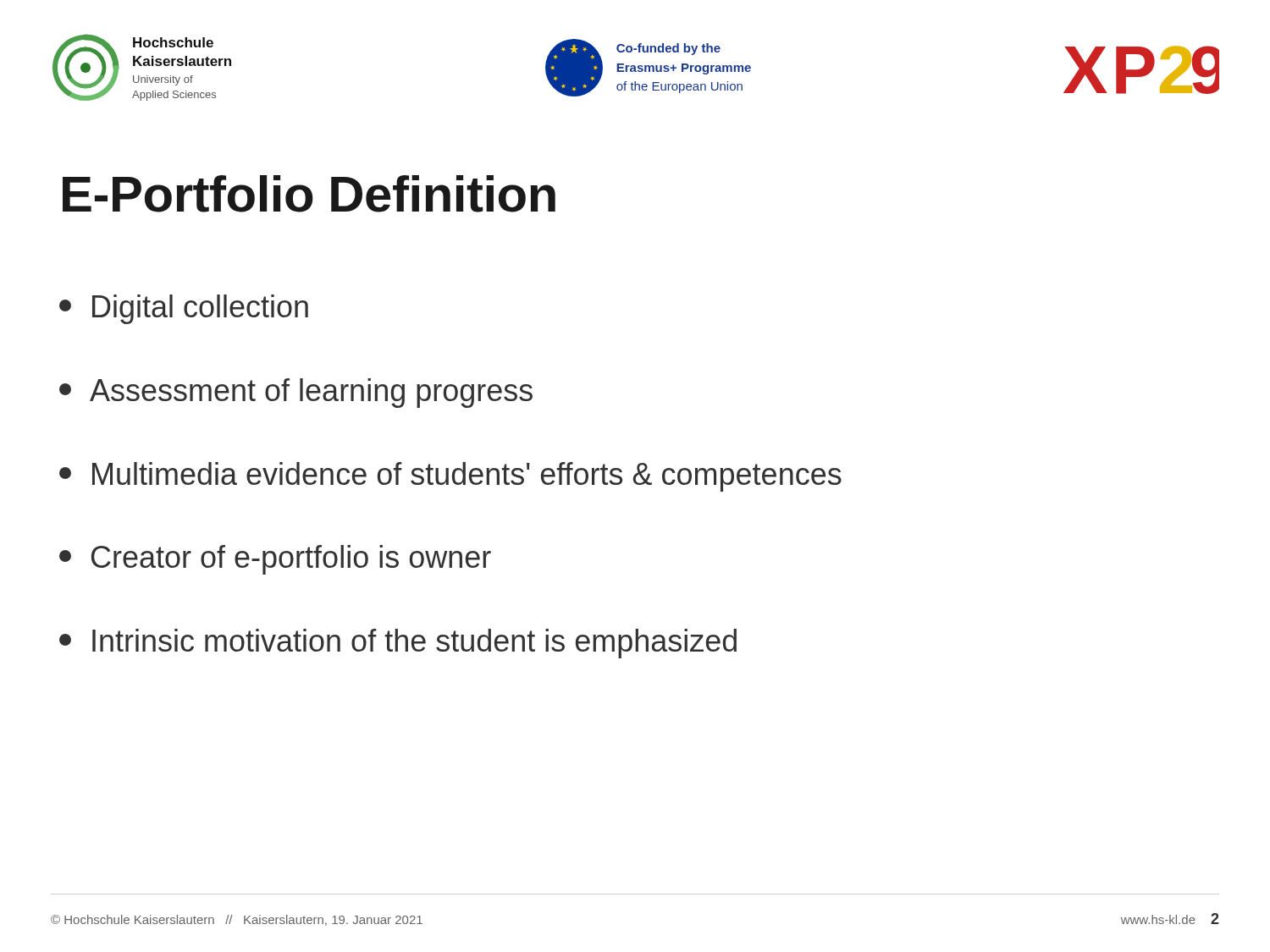Select the text starting "Intrinsic motivation of"
This screenshot has width=1270, height=952.
[399, 642]
